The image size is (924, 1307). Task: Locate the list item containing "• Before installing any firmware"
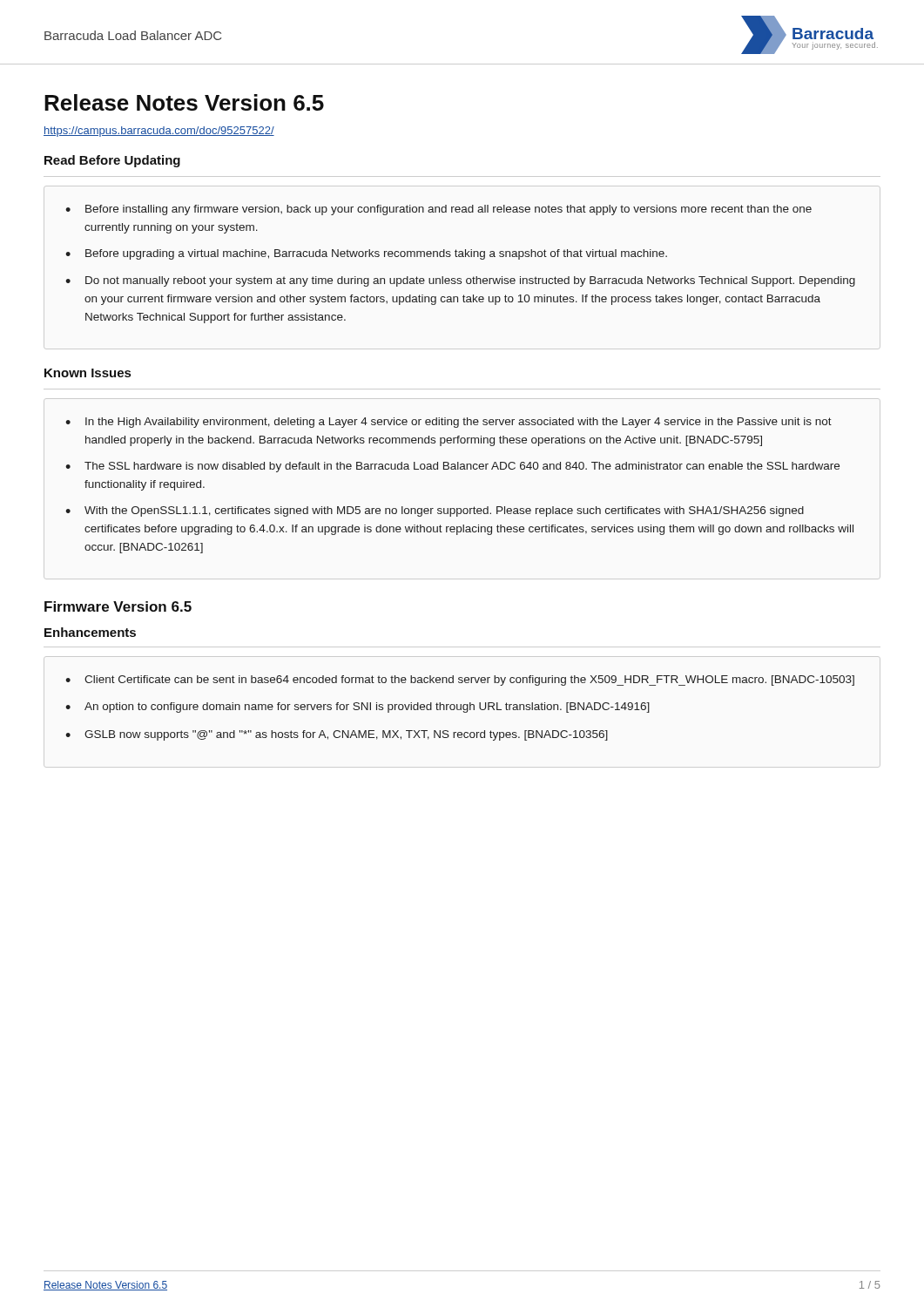point(462,219)
